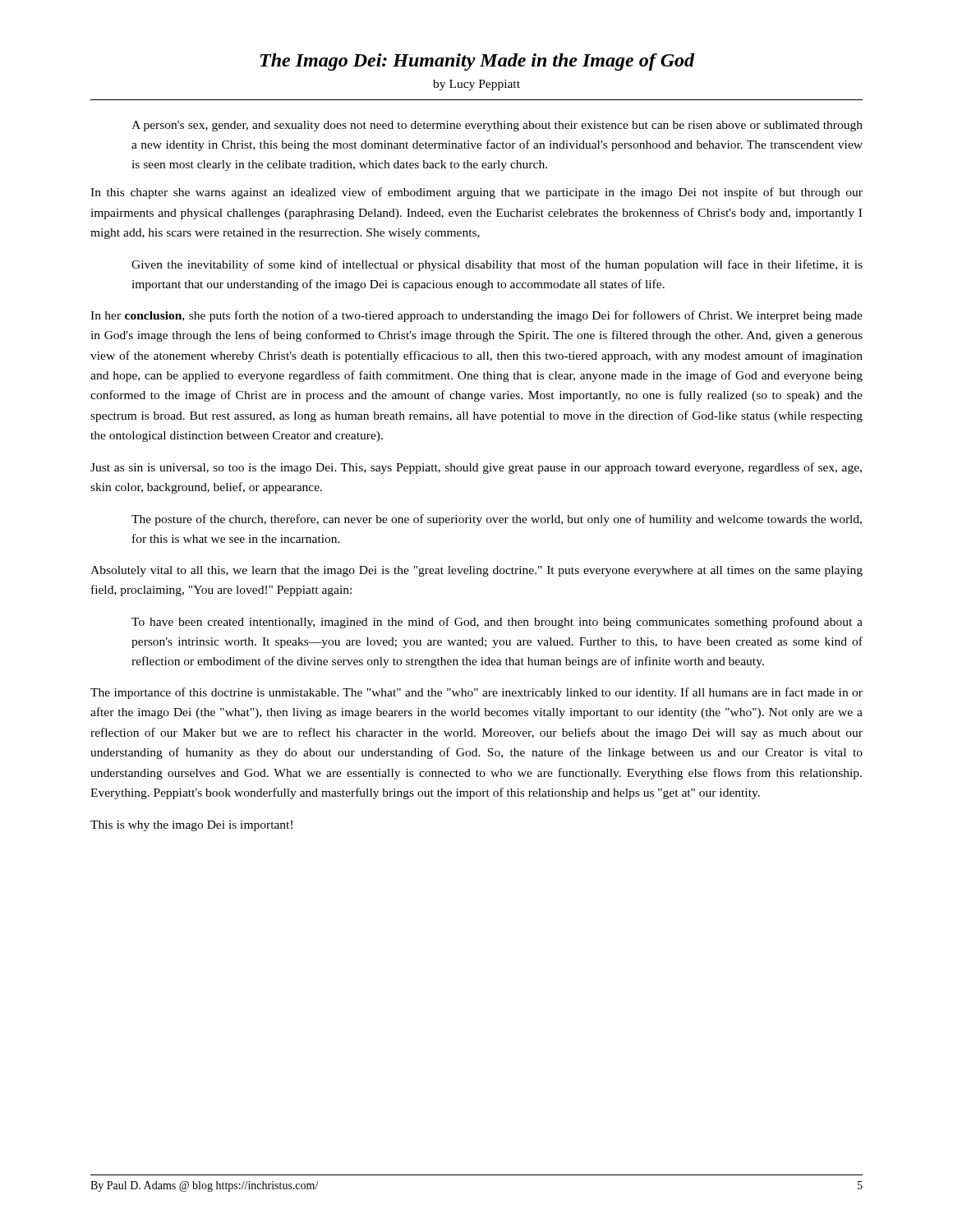The image size is (953, 1232).
Task: Click on the passage starting "Absolutely vital to all this,"
Action: 476,580
